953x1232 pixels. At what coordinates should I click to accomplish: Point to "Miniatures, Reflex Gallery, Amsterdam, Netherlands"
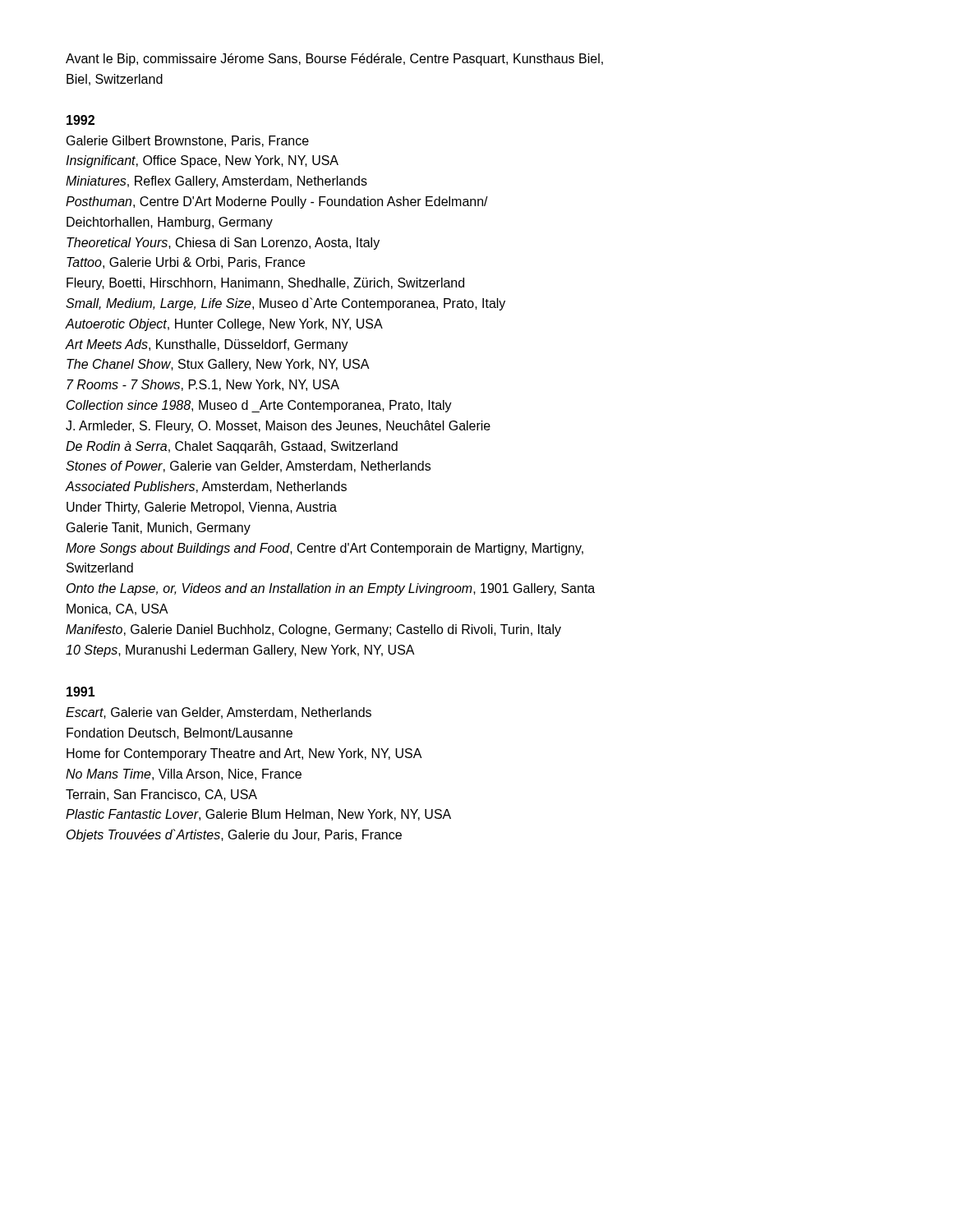[216, 181]
